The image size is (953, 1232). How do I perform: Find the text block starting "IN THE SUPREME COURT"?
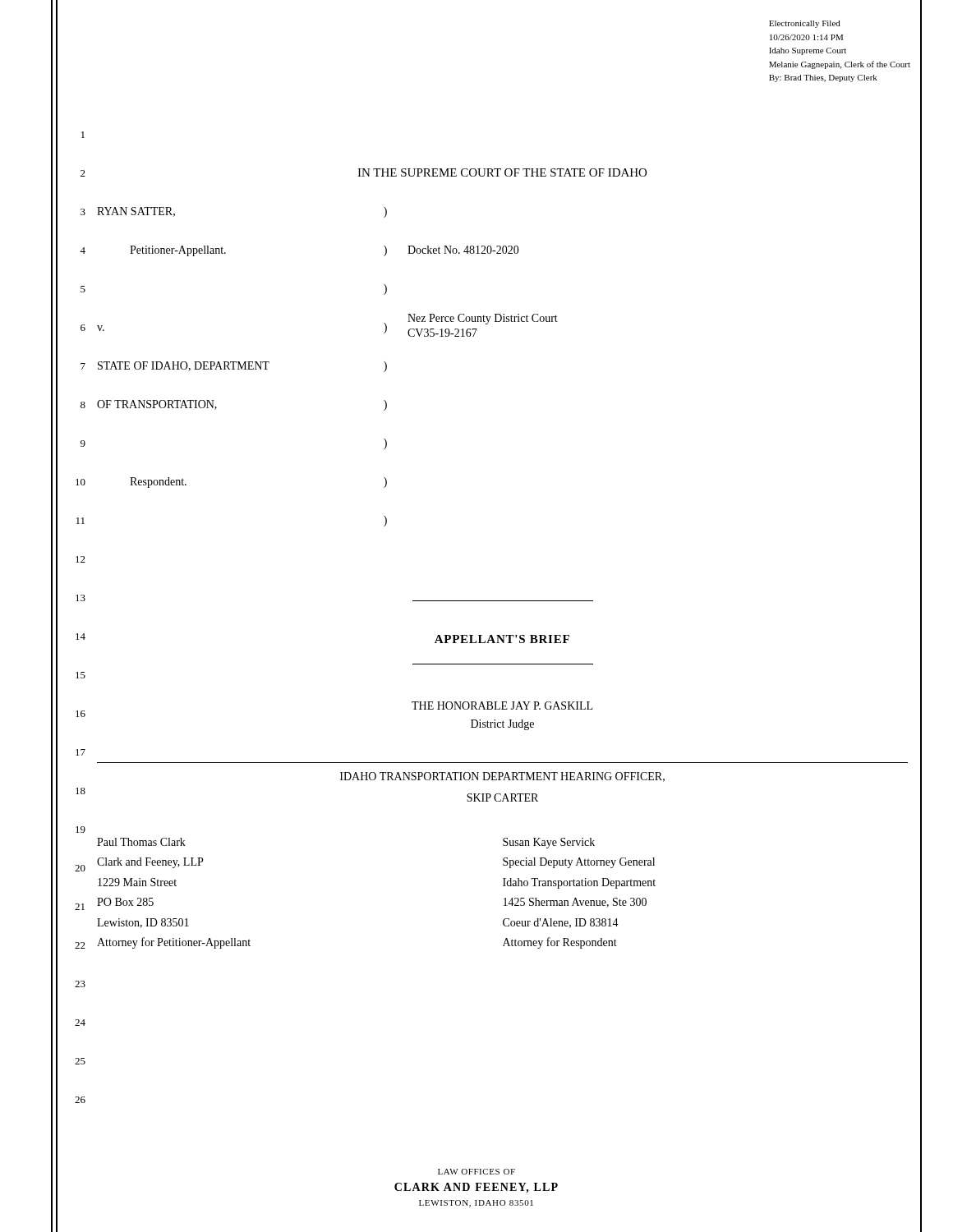(x=502, y=172)
